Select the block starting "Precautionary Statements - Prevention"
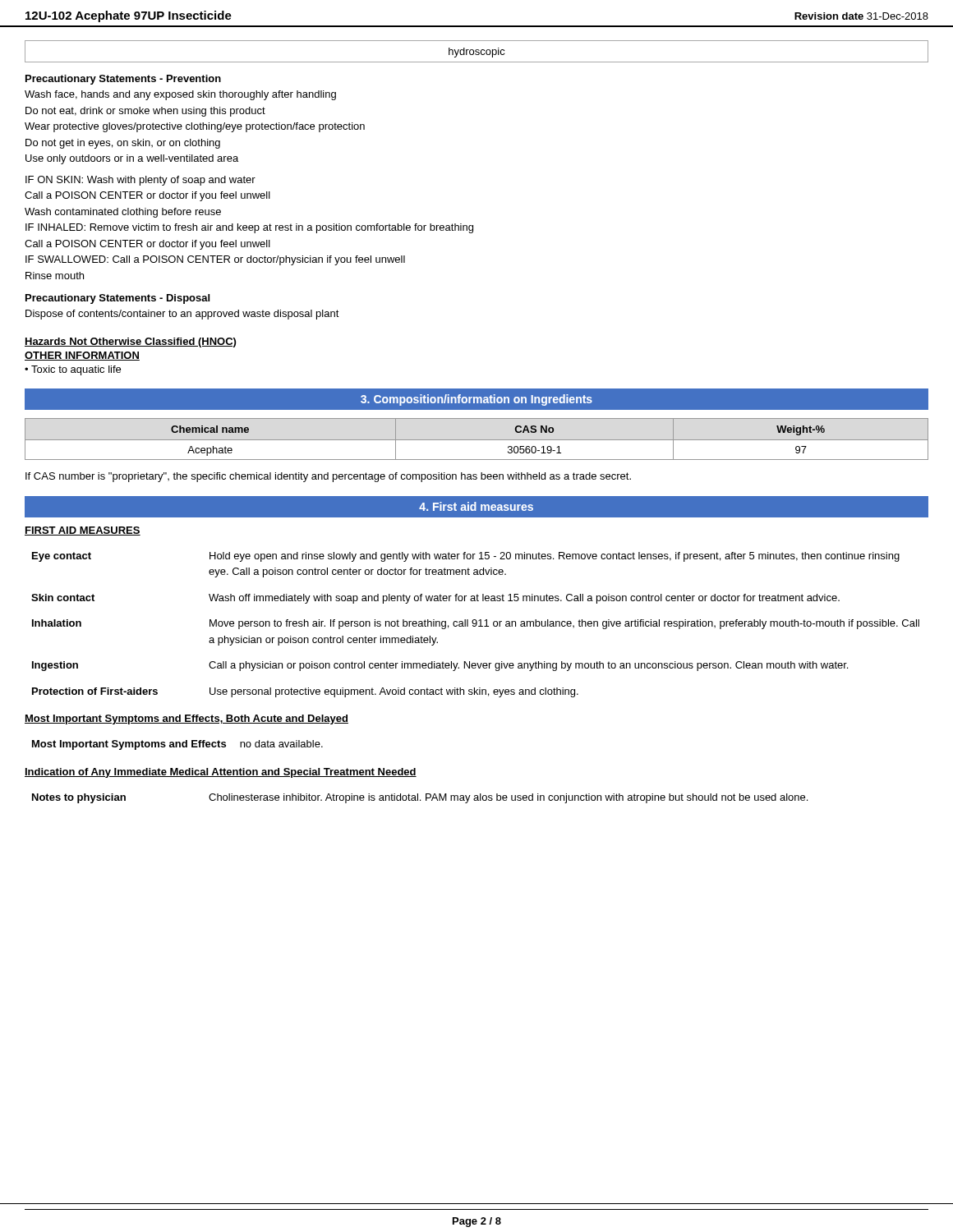Image resolution: width=953 pixels, height=1232 pixels. 123,78
